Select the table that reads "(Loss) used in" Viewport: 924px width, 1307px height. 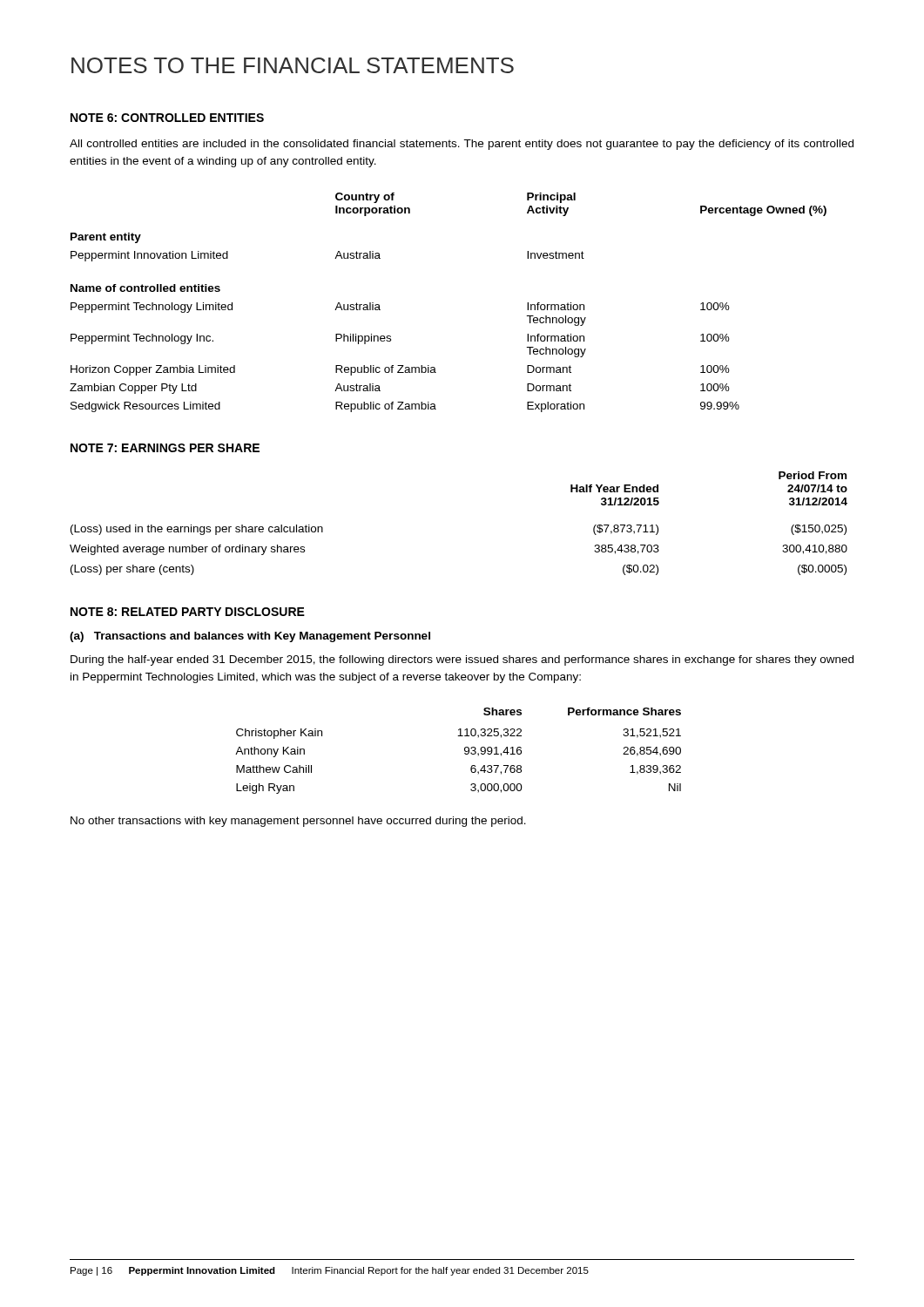pos(462,521)
